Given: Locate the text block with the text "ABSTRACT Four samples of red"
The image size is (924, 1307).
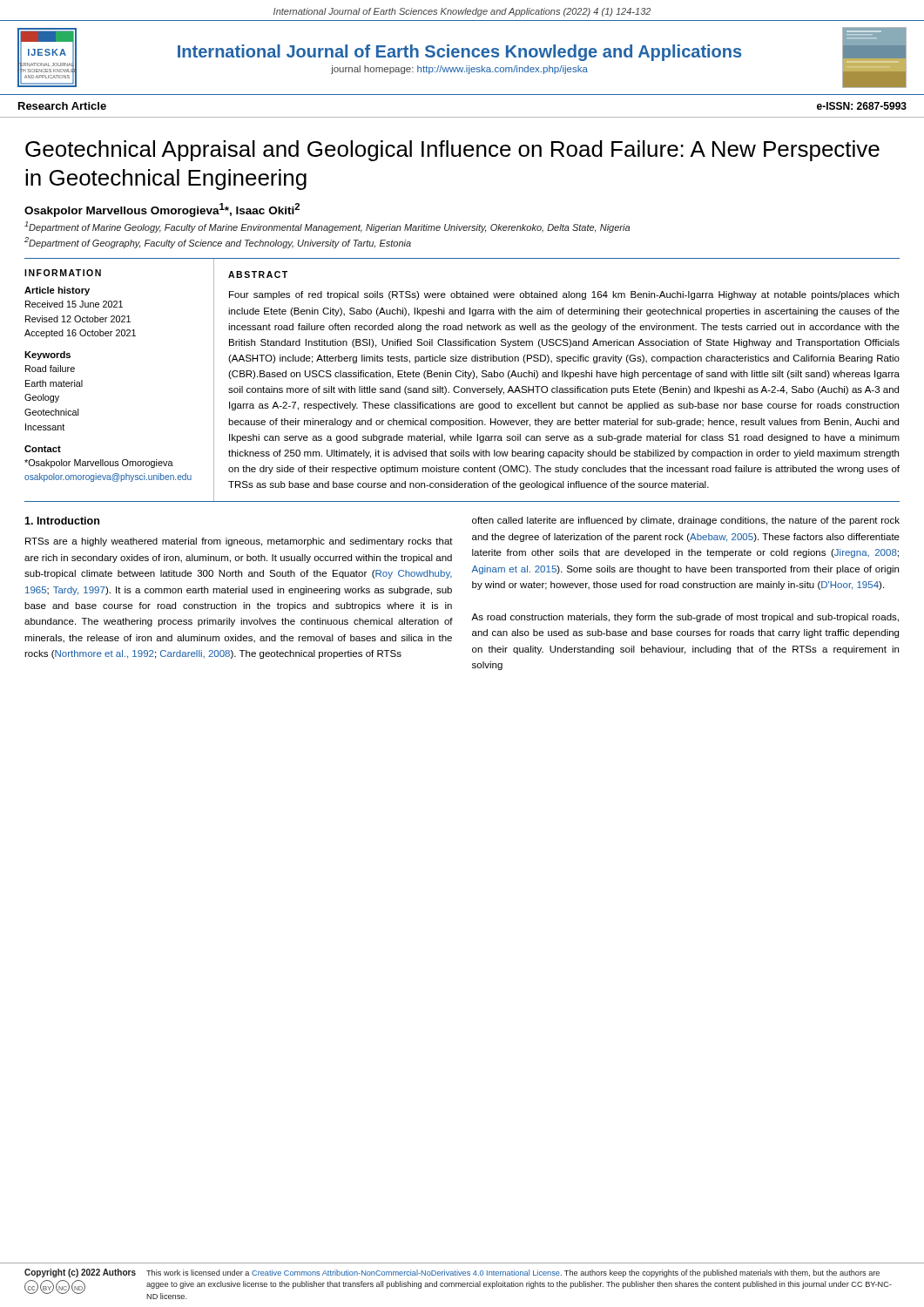Looking at the screenshot, I should (x=564, y=379).
